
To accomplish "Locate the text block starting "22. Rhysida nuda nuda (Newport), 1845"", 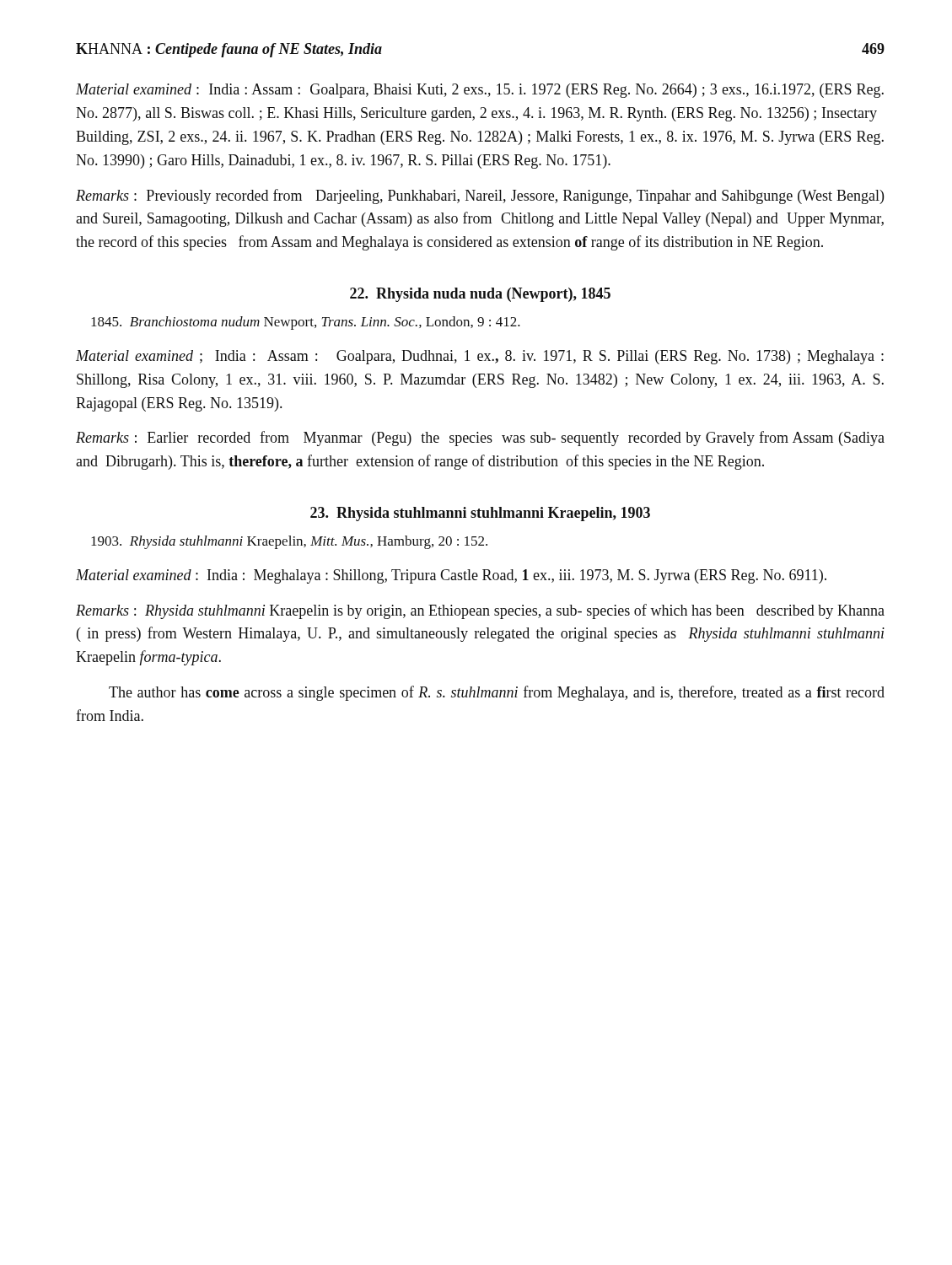I will pos(480,294).
